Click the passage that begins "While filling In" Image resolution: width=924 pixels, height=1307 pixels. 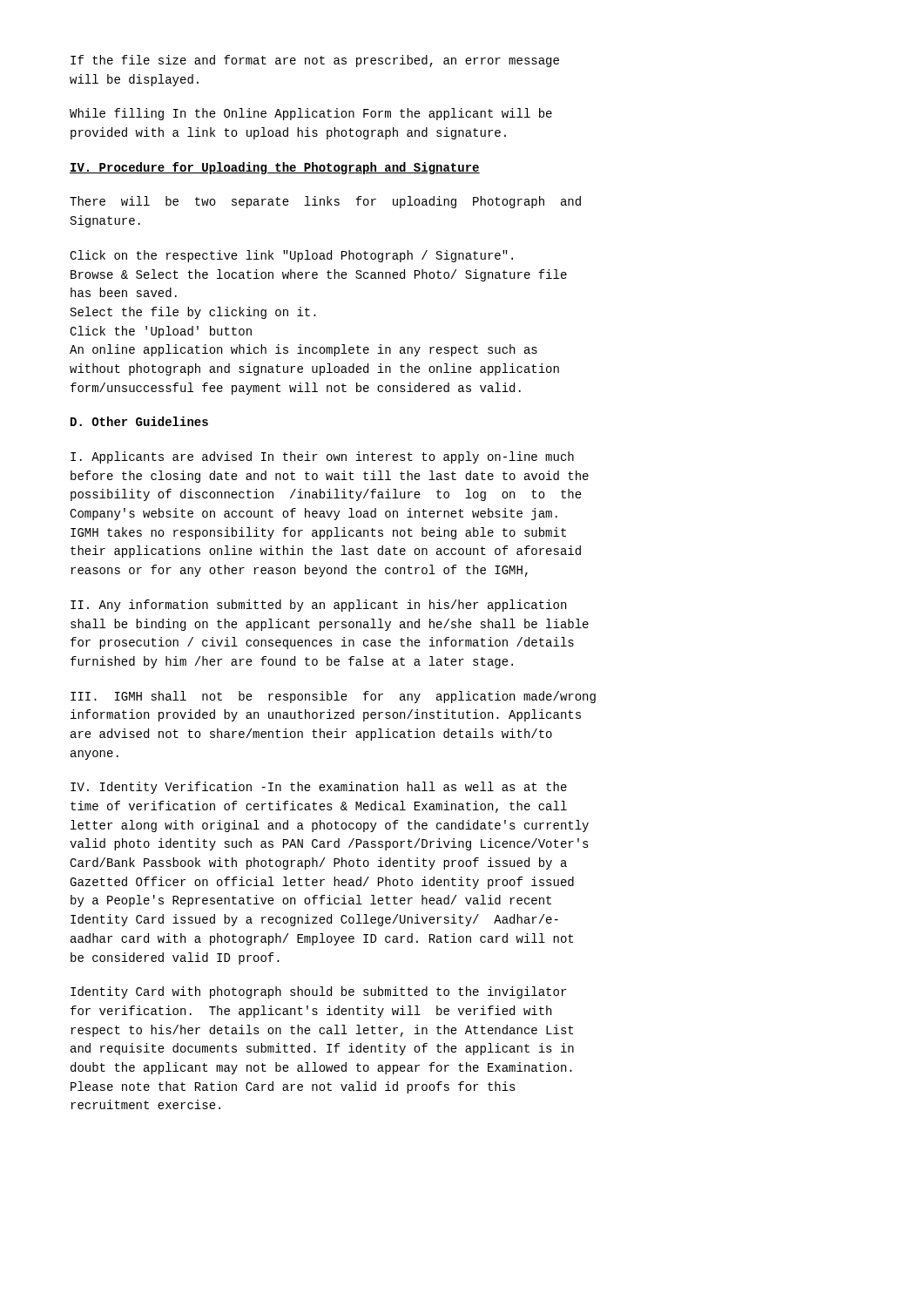tap(462, 125)
